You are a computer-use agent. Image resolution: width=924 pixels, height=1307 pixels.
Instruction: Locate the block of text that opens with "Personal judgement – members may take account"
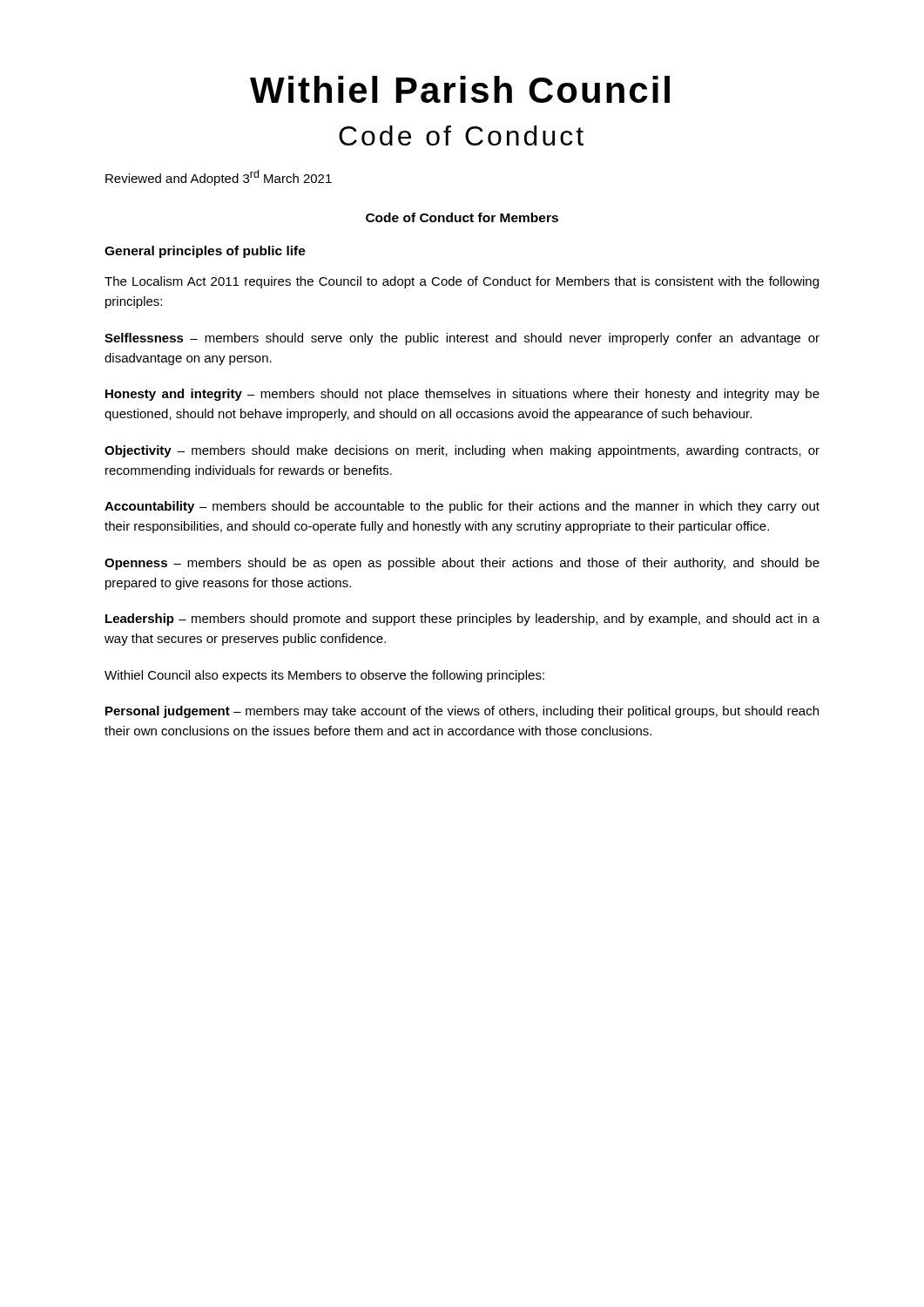point(462,720)
